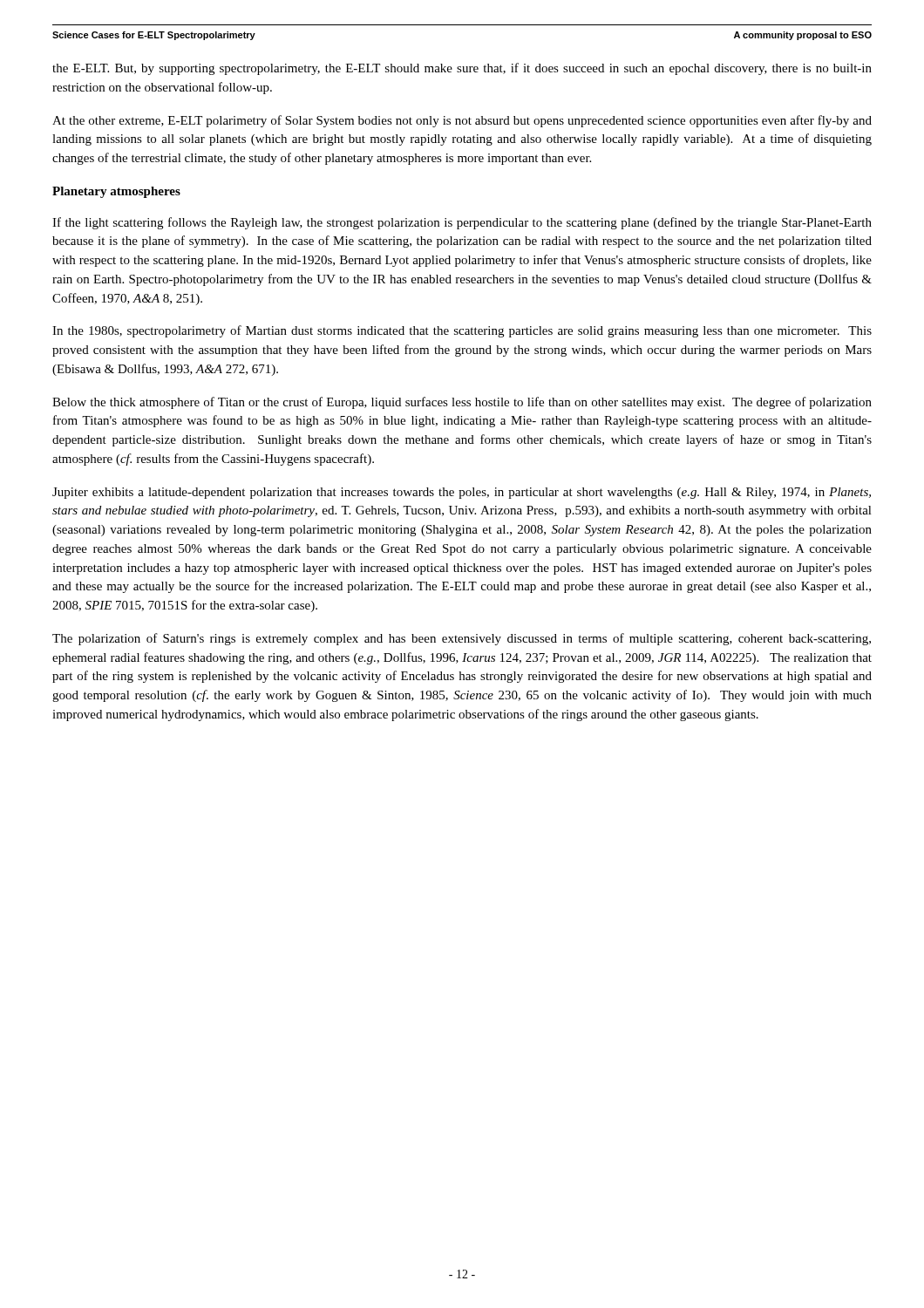Locate the text block starting "Below the thick atmosphere of"

(x=462, y=430)
